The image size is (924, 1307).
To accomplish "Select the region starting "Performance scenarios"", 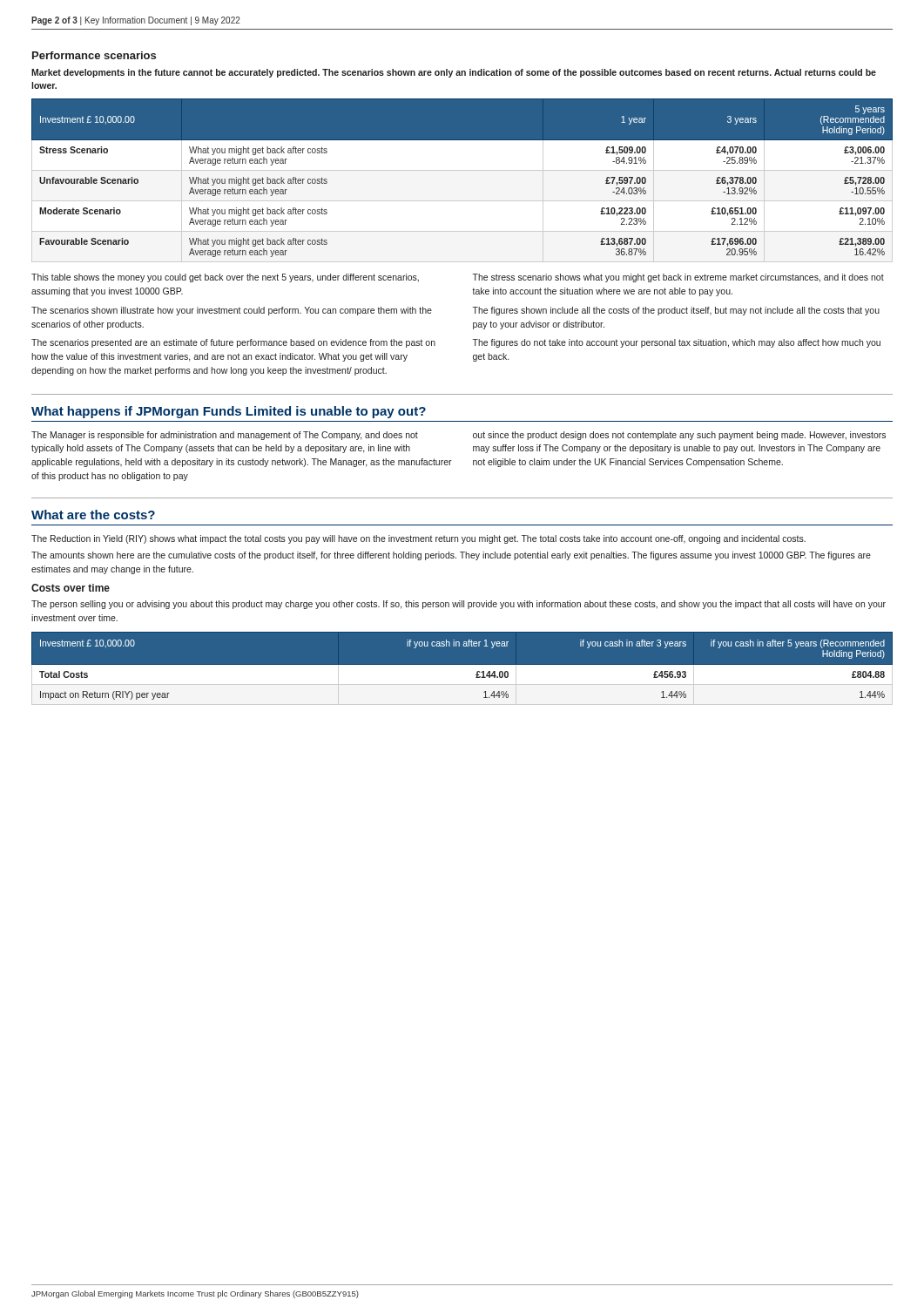I will 94,55.
